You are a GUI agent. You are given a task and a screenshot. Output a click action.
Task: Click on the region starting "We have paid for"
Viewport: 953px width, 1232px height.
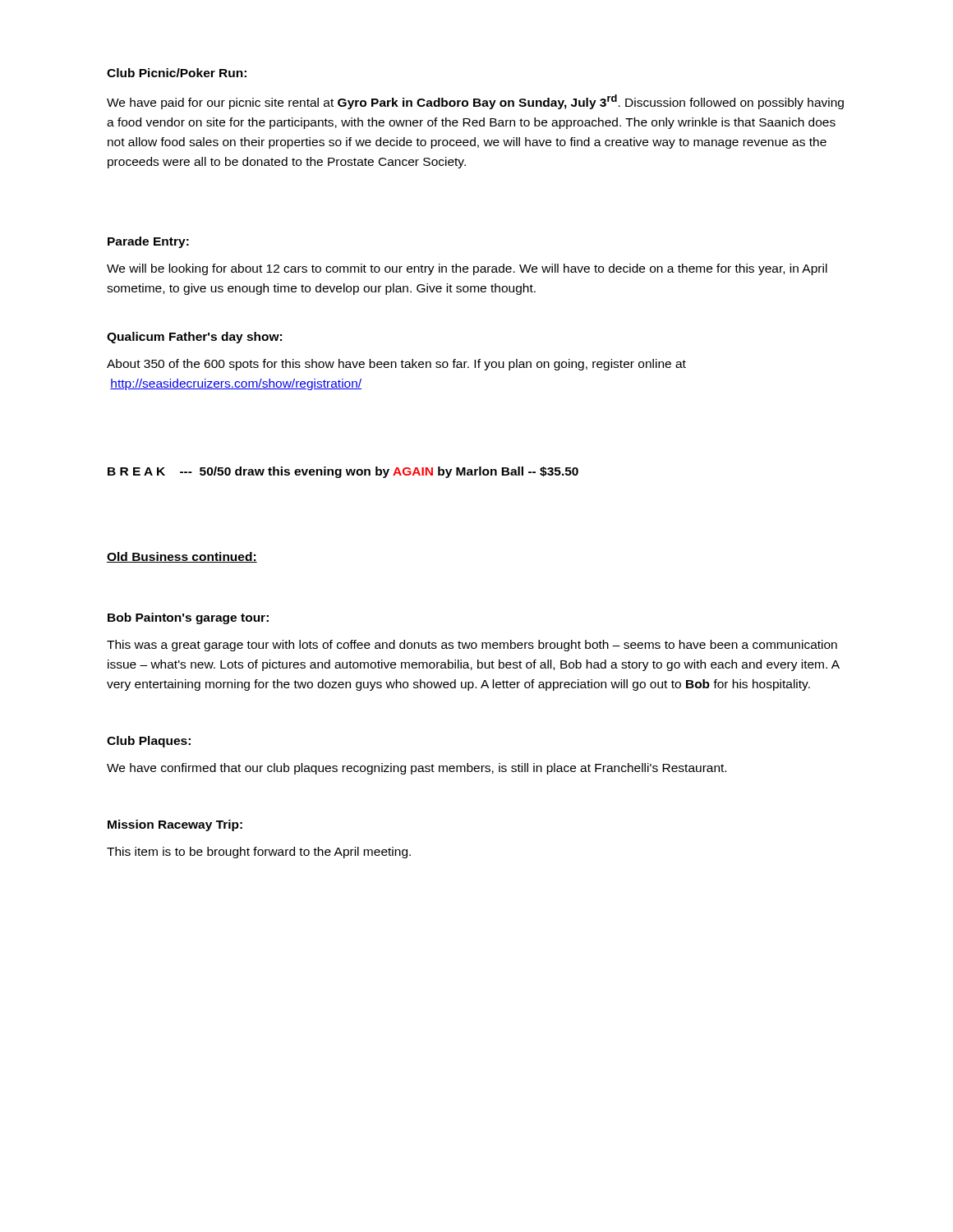pos(476,130)
